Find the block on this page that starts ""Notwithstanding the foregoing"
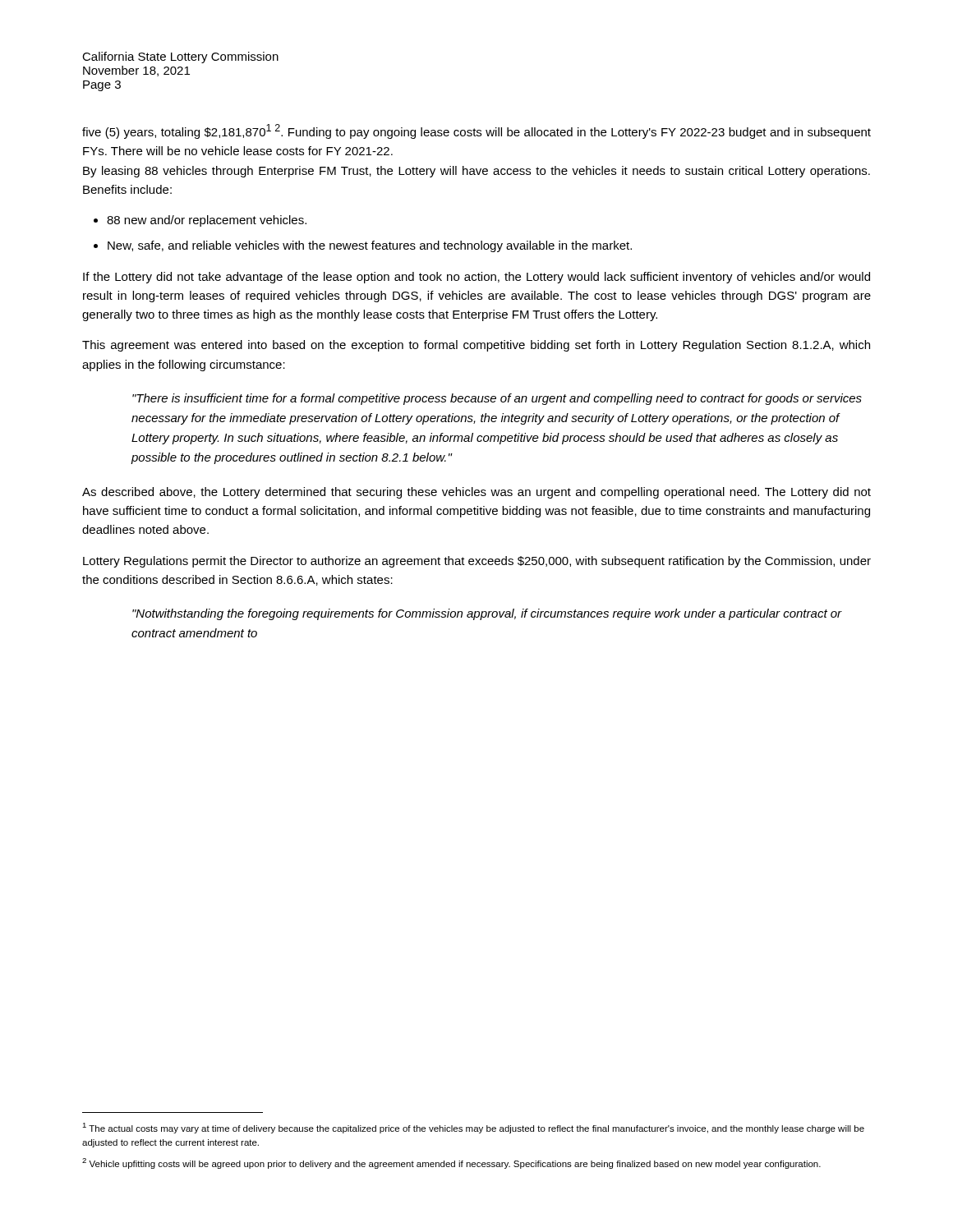 click(x=486, y=623)
